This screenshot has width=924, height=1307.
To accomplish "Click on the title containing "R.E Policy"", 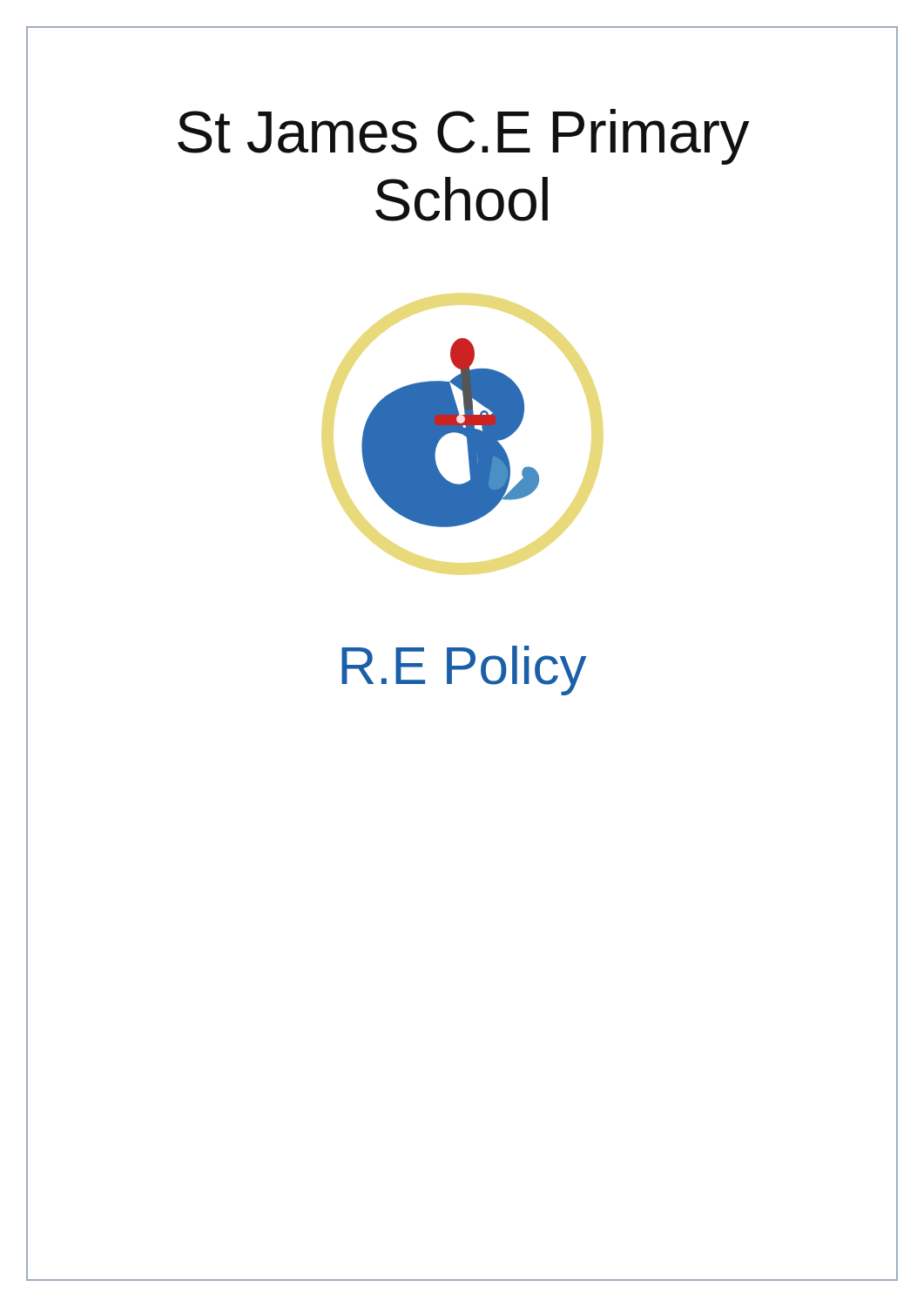I will [x=462, y=666].
